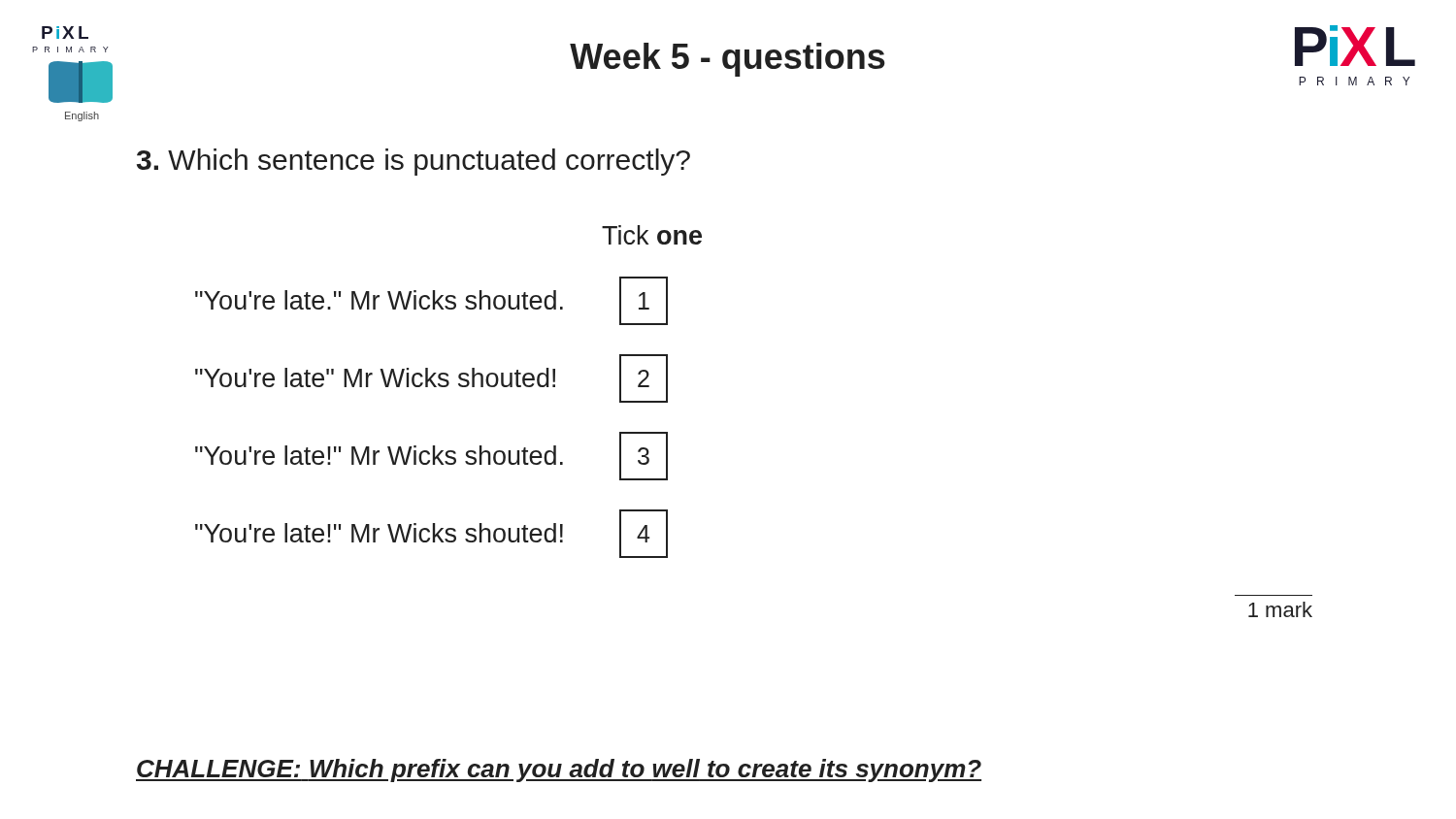
Task: Locate the passage starting "CHALLENGE: Which prefix can"
Action: point(559,769)
